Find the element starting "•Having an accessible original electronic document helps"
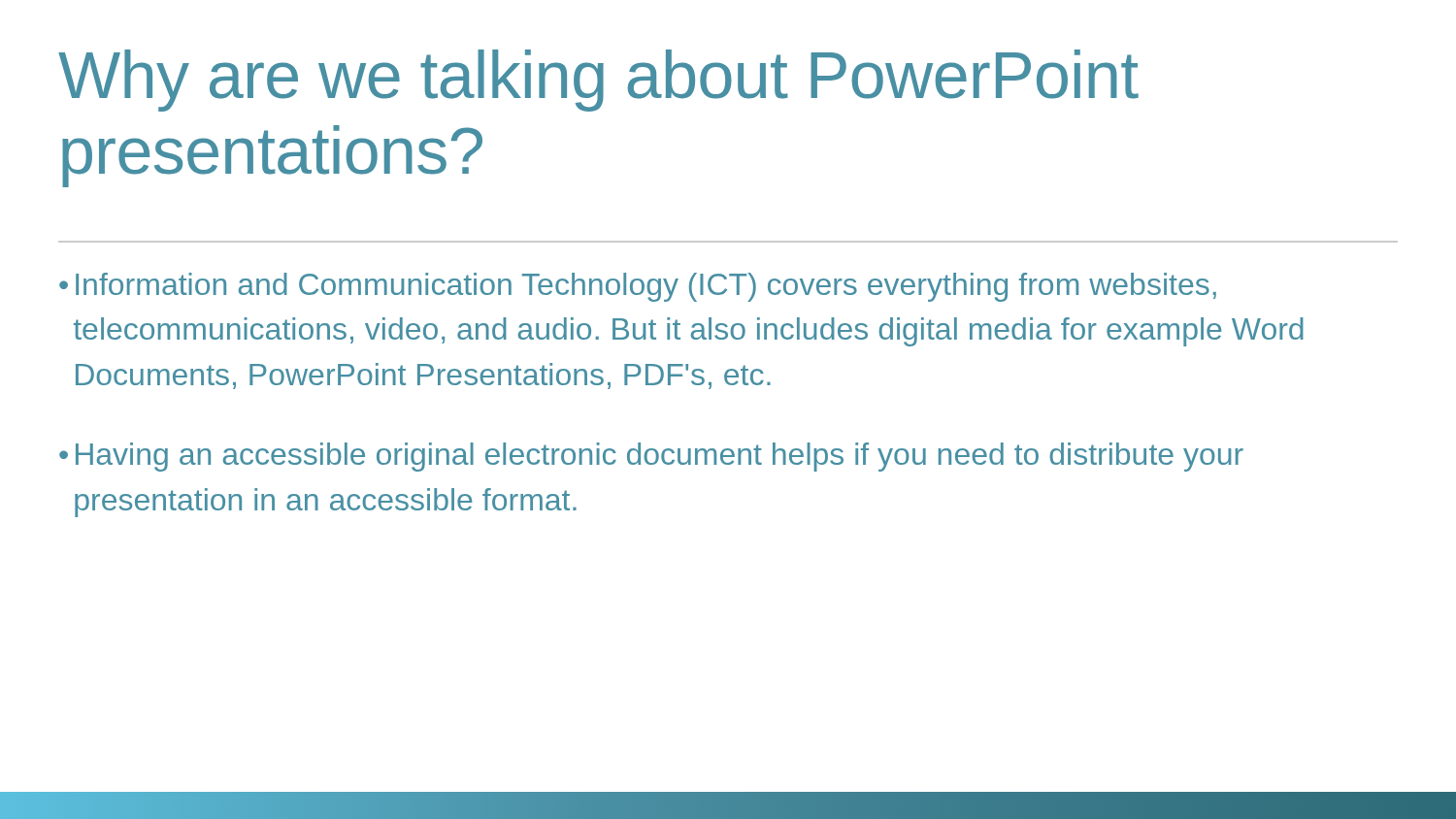 click(728, 477)
